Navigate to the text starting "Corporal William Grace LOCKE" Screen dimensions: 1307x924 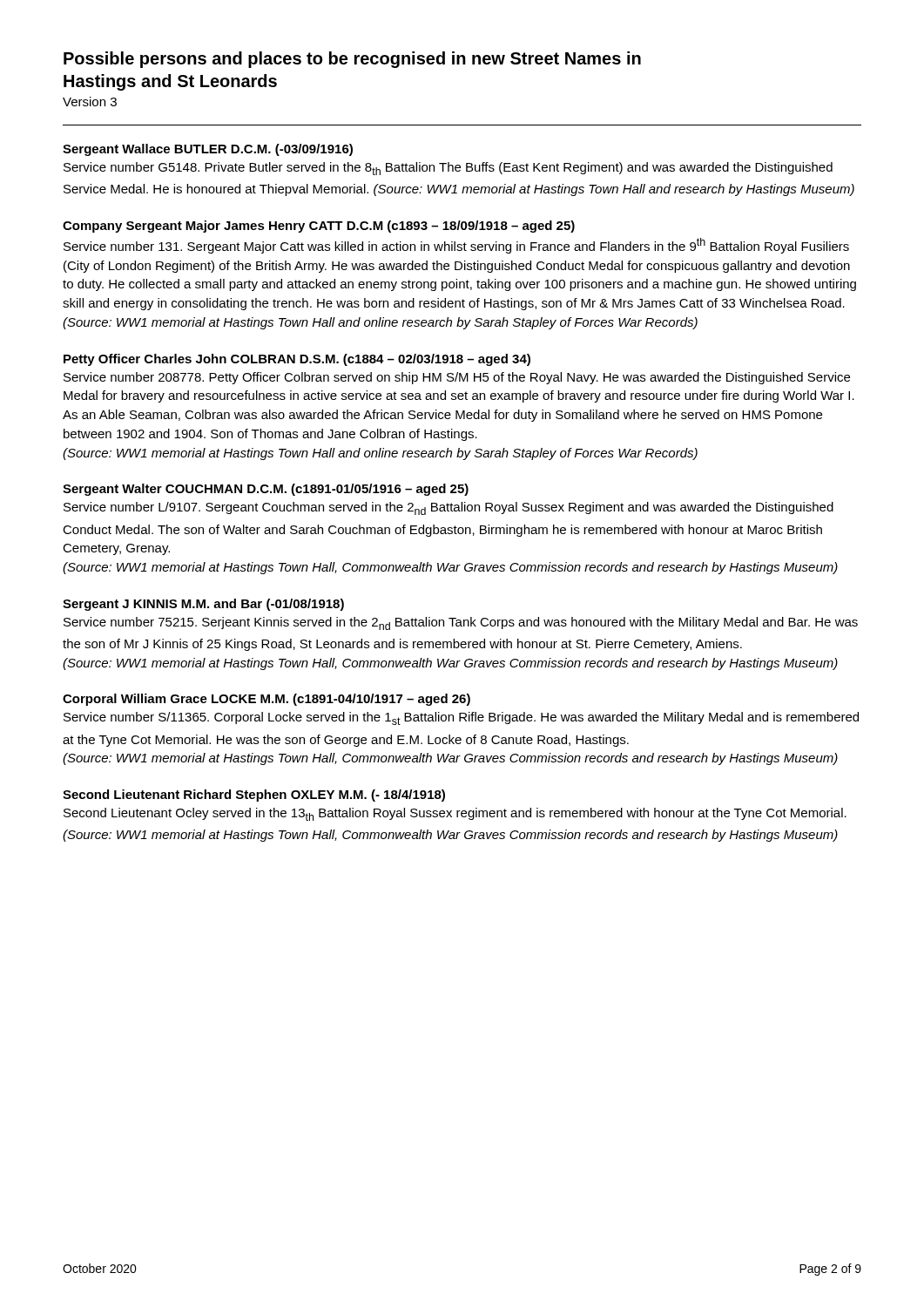[462, 729]
